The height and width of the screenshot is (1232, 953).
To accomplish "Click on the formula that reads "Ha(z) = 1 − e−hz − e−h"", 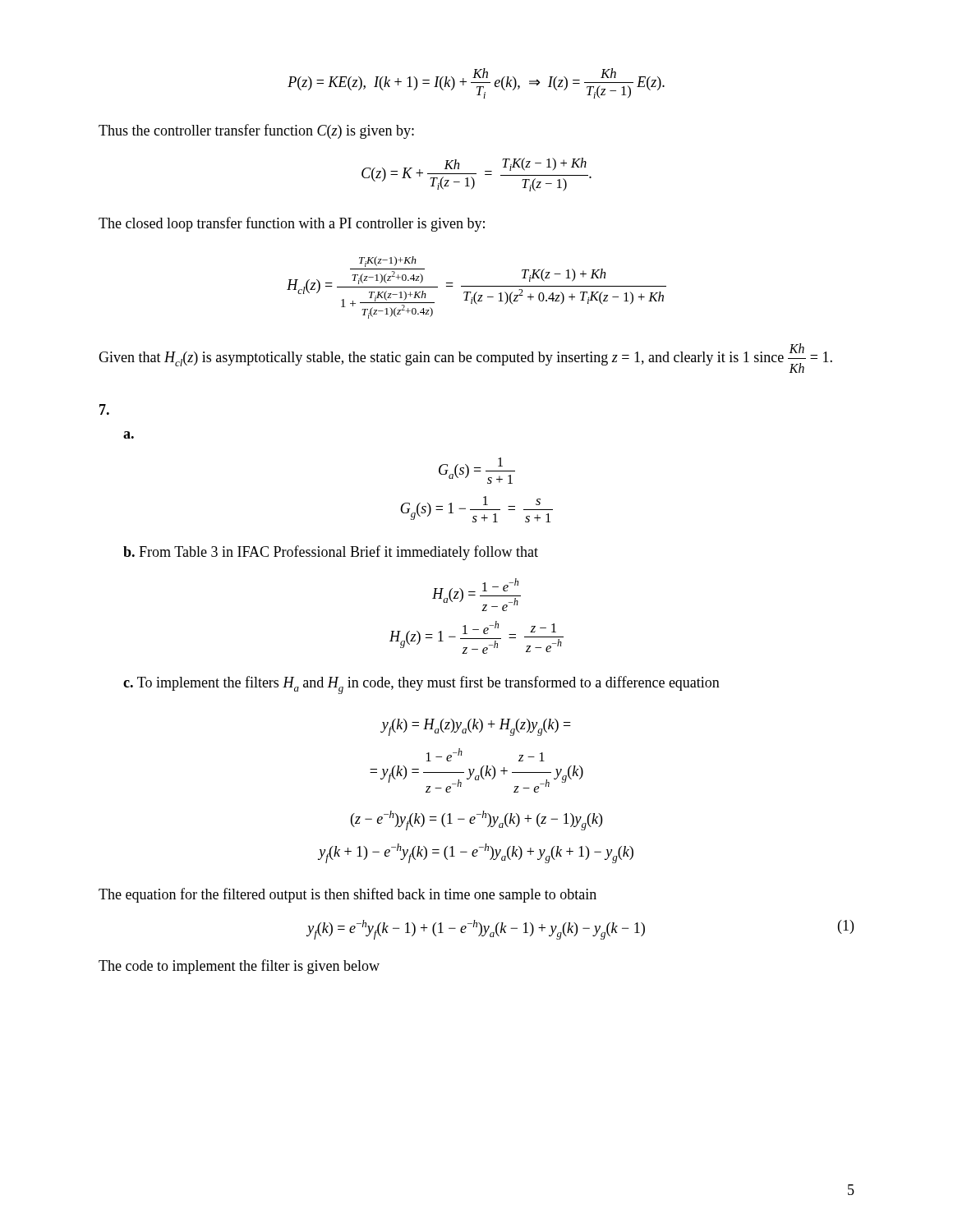I will pyautogui.click(x=476, y=596).
